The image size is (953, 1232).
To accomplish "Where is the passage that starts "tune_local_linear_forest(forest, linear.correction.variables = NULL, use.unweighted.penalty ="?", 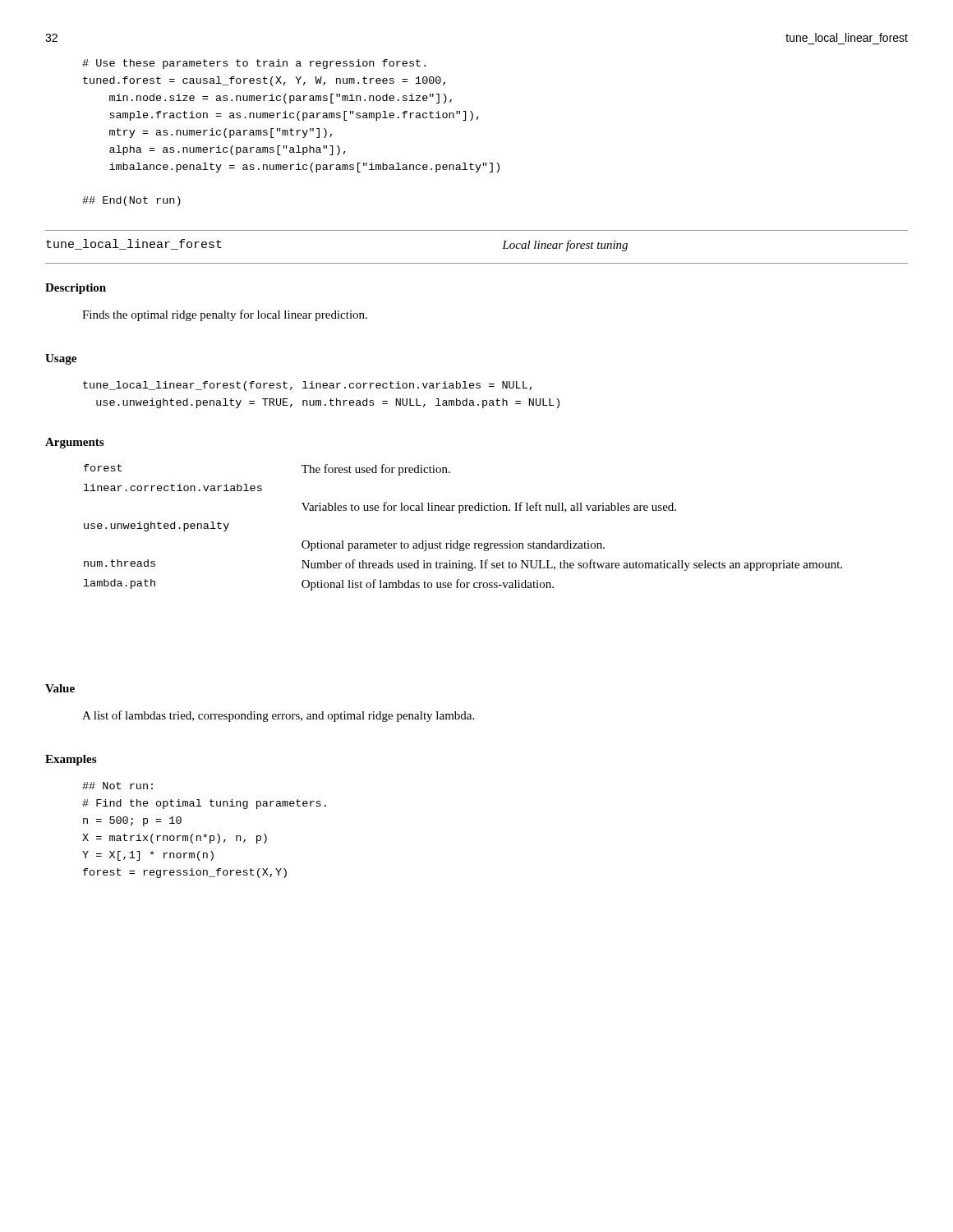I will [495, 395].
